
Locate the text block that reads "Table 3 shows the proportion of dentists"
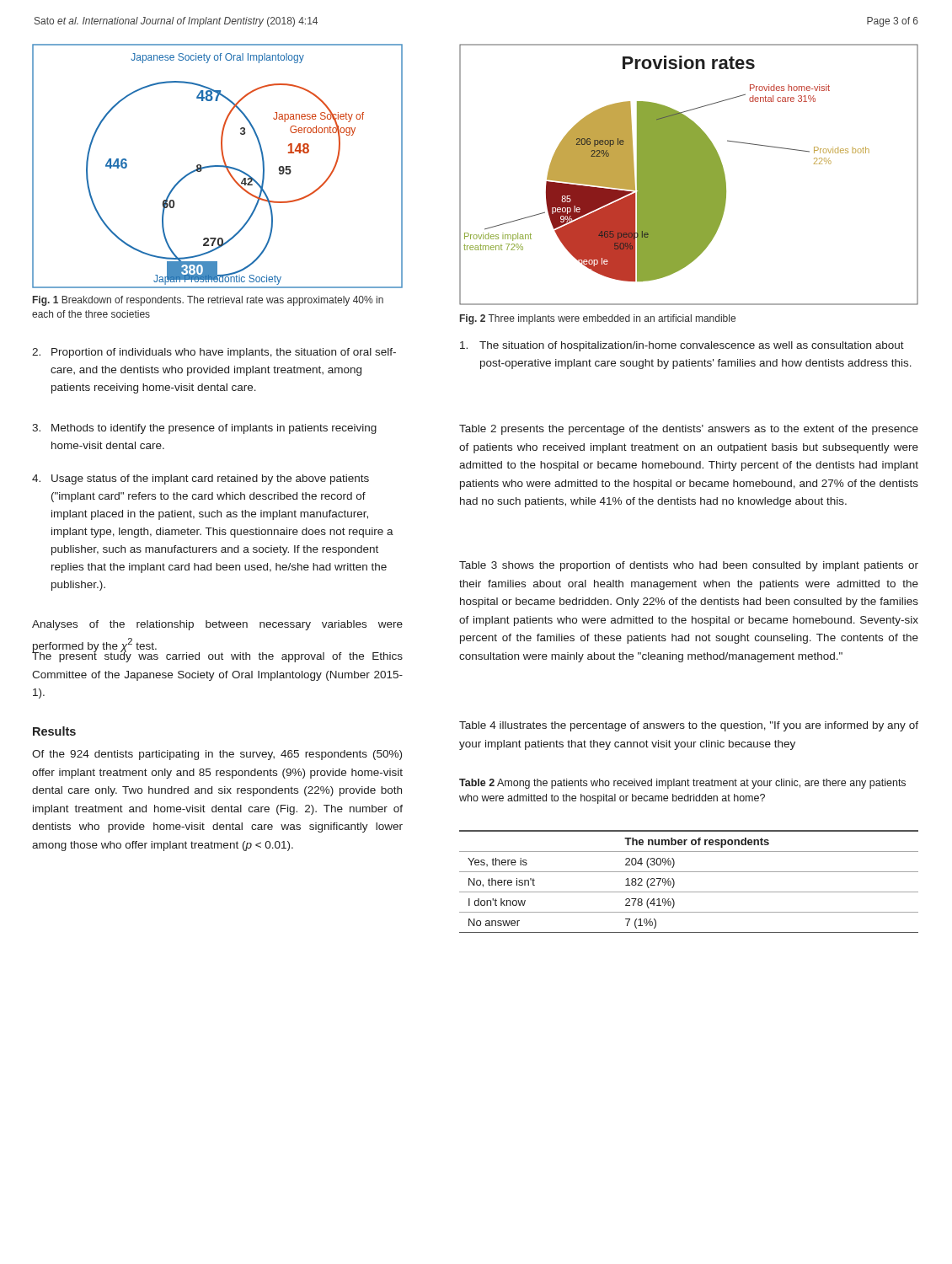click(689, 611)
